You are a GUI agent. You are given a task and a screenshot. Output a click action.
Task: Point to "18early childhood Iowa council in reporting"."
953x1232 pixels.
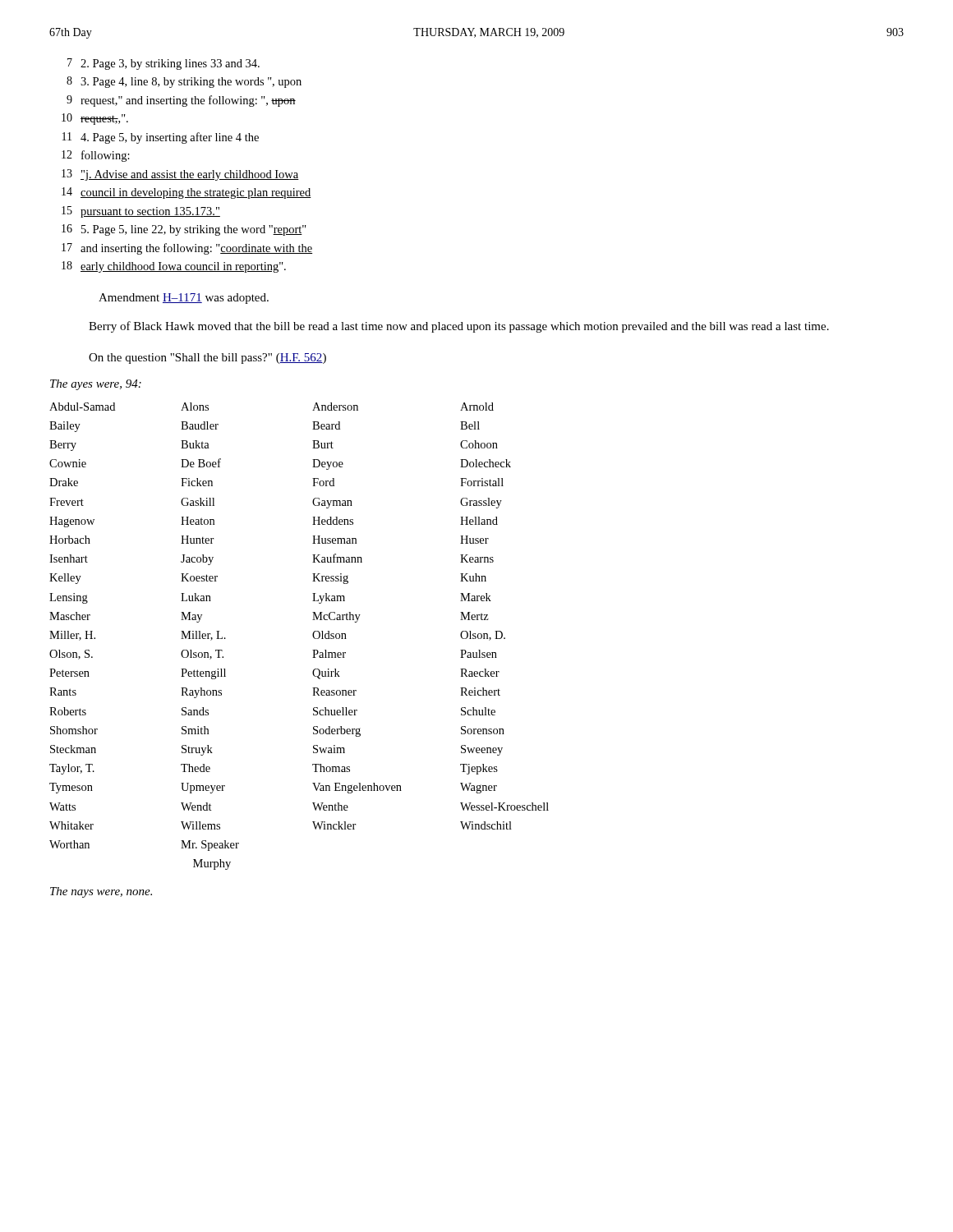[x=174, y=267]
